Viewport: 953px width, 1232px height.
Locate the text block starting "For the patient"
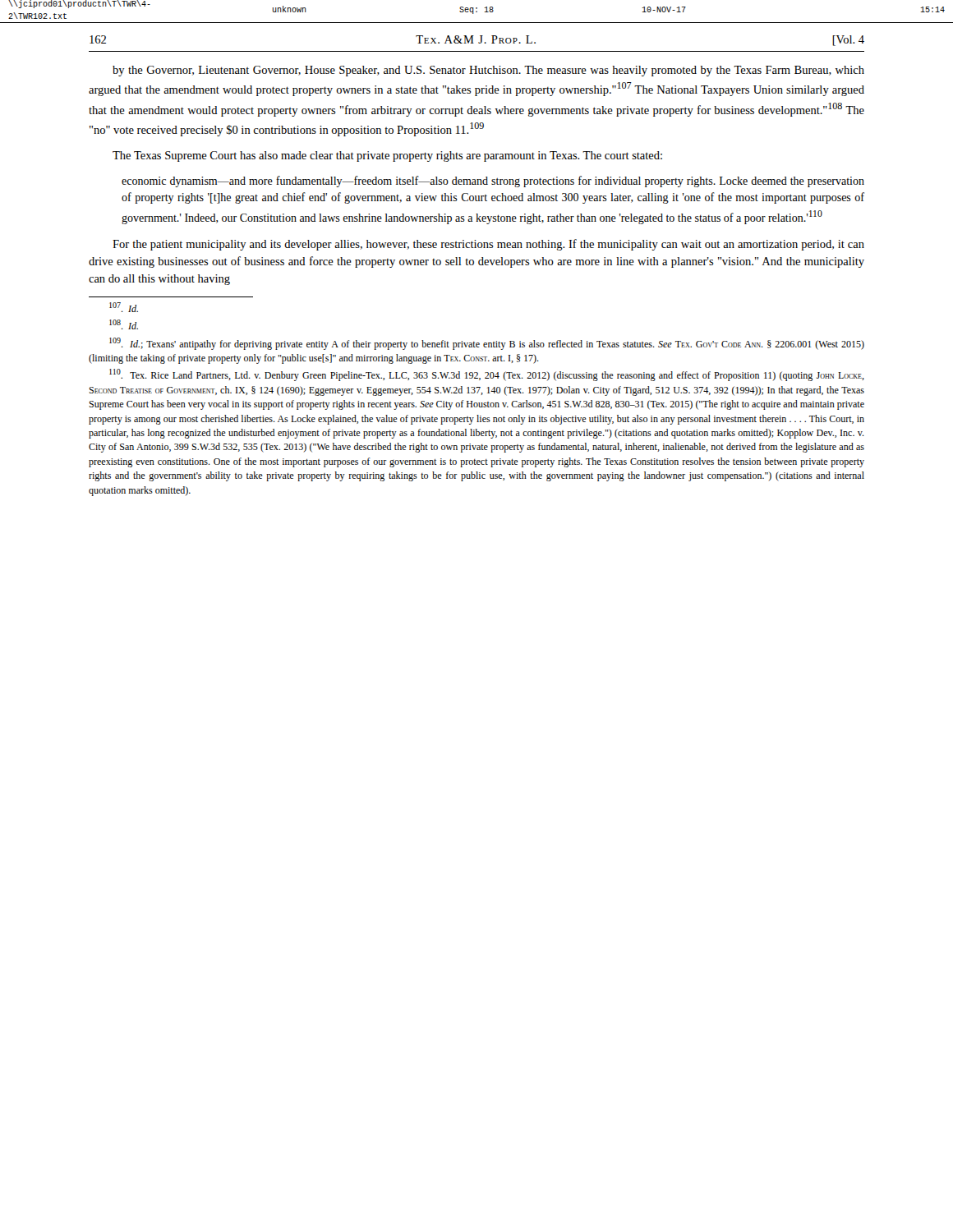(x=476, y=261)
